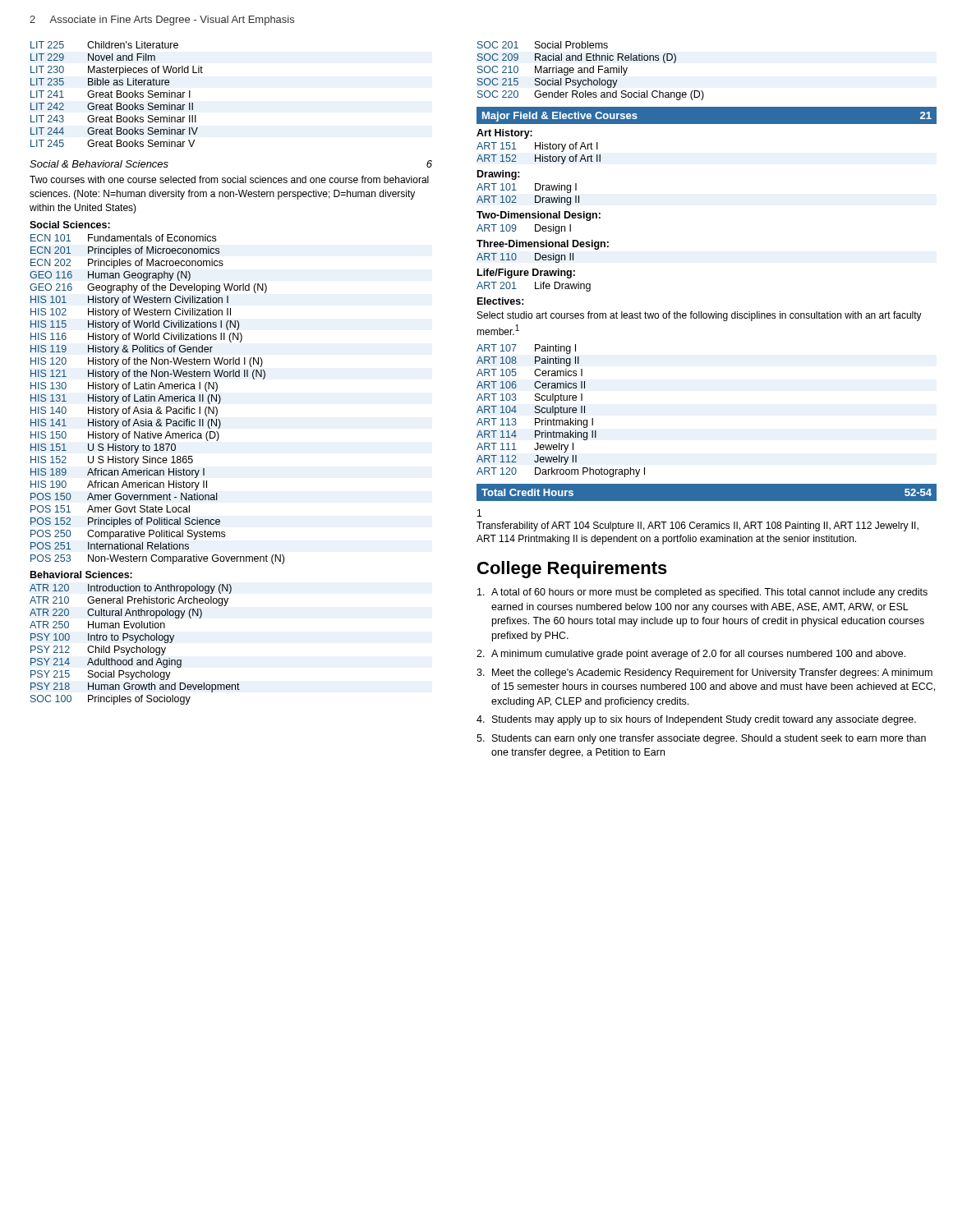Locate the list item that says "ART 109Design I"

click(524, 228)
